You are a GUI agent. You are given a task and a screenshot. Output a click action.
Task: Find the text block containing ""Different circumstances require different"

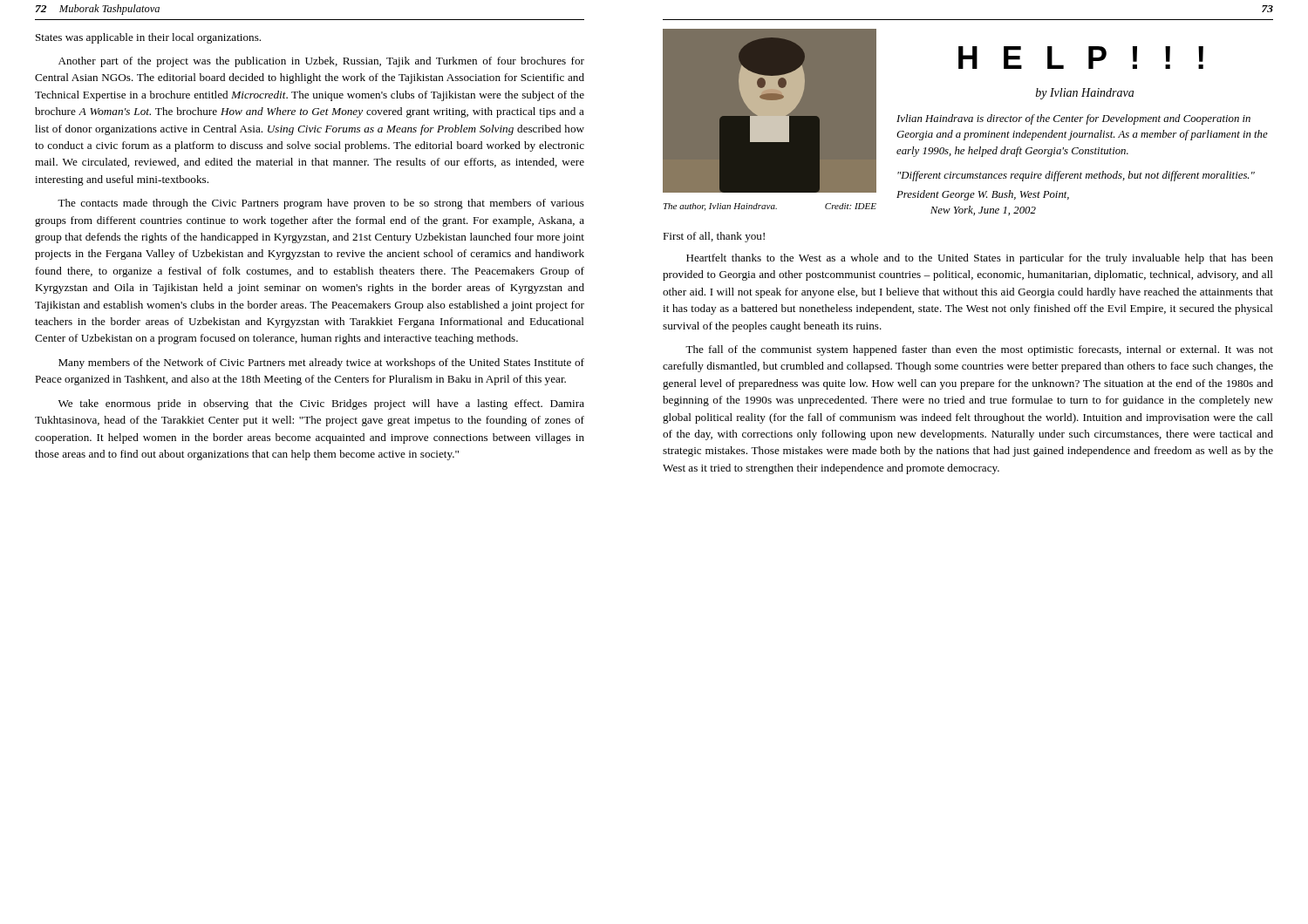[x=1076, y=175]
